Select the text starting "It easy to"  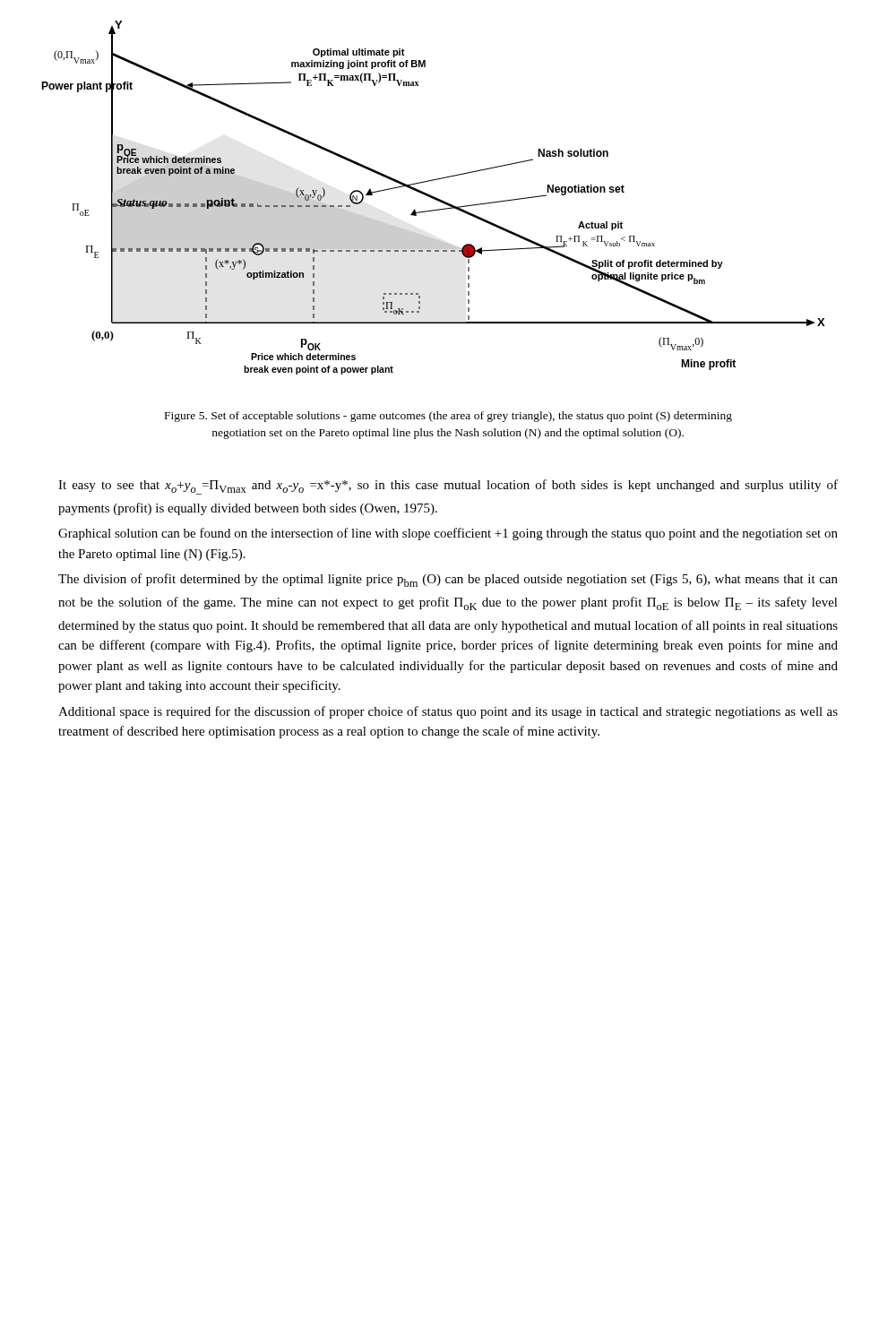[x=448, y=608]
